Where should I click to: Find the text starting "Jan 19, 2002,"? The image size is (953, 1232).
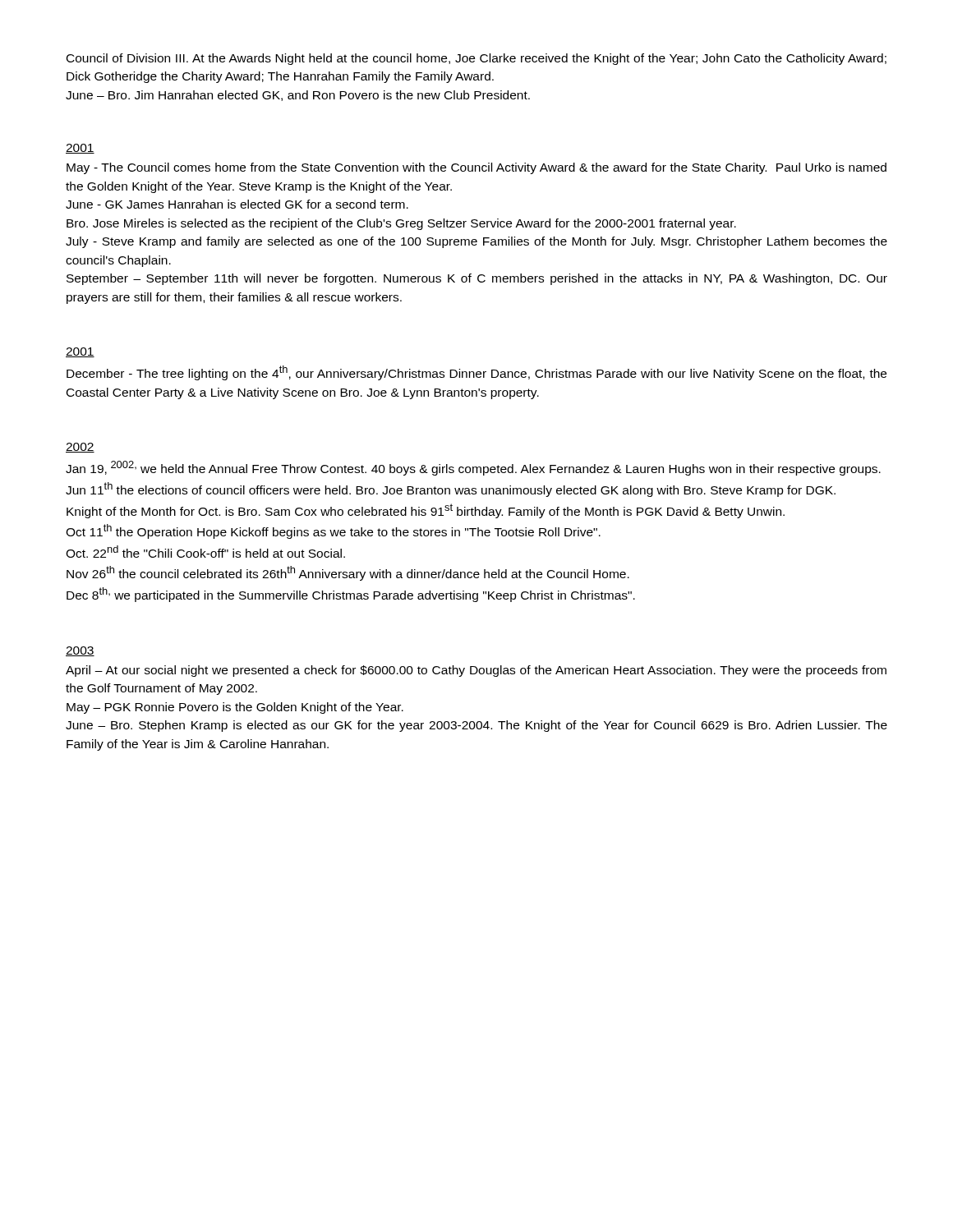point(474,530)
